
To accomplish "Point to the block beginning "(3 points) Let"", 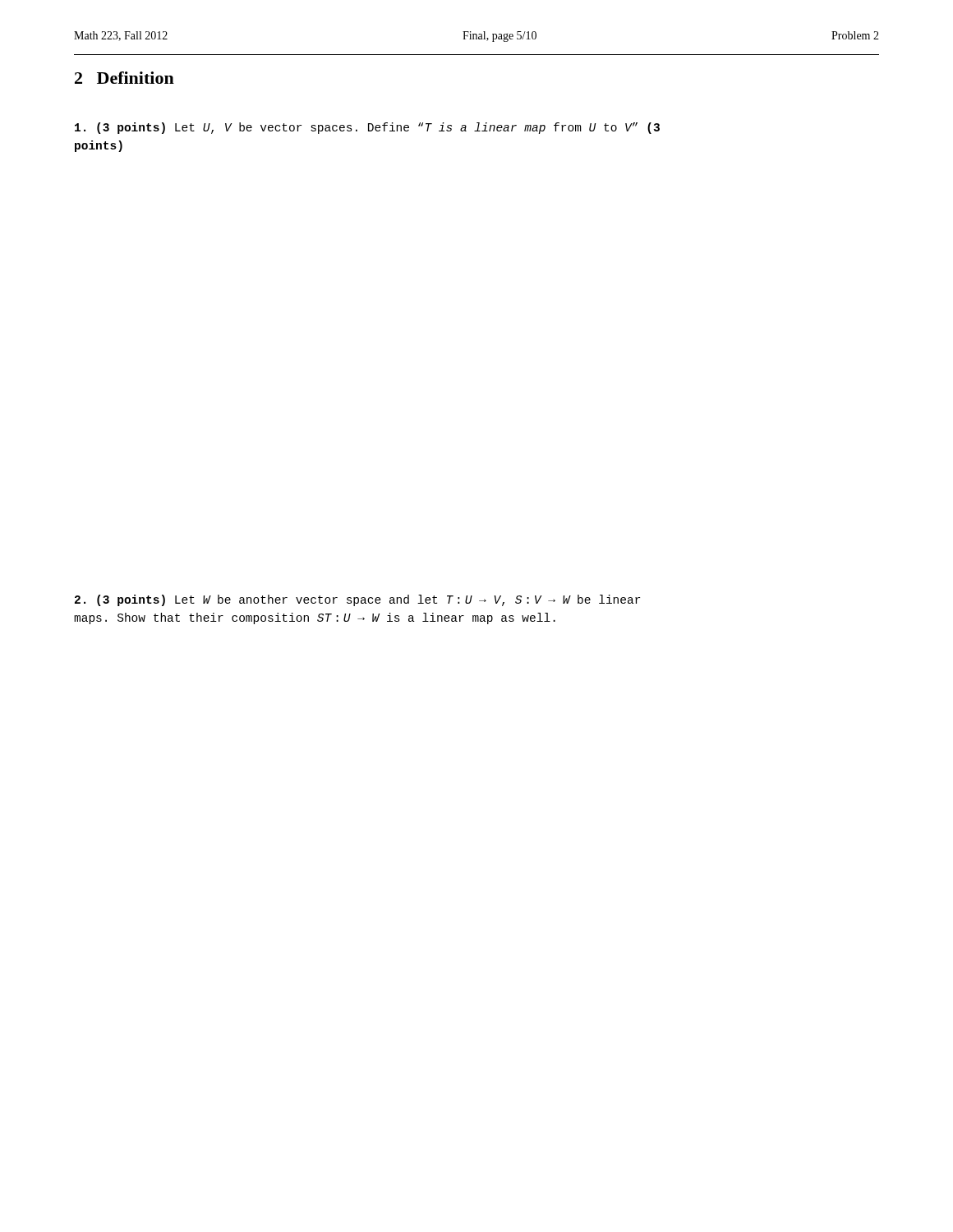I will pos(367,137).
